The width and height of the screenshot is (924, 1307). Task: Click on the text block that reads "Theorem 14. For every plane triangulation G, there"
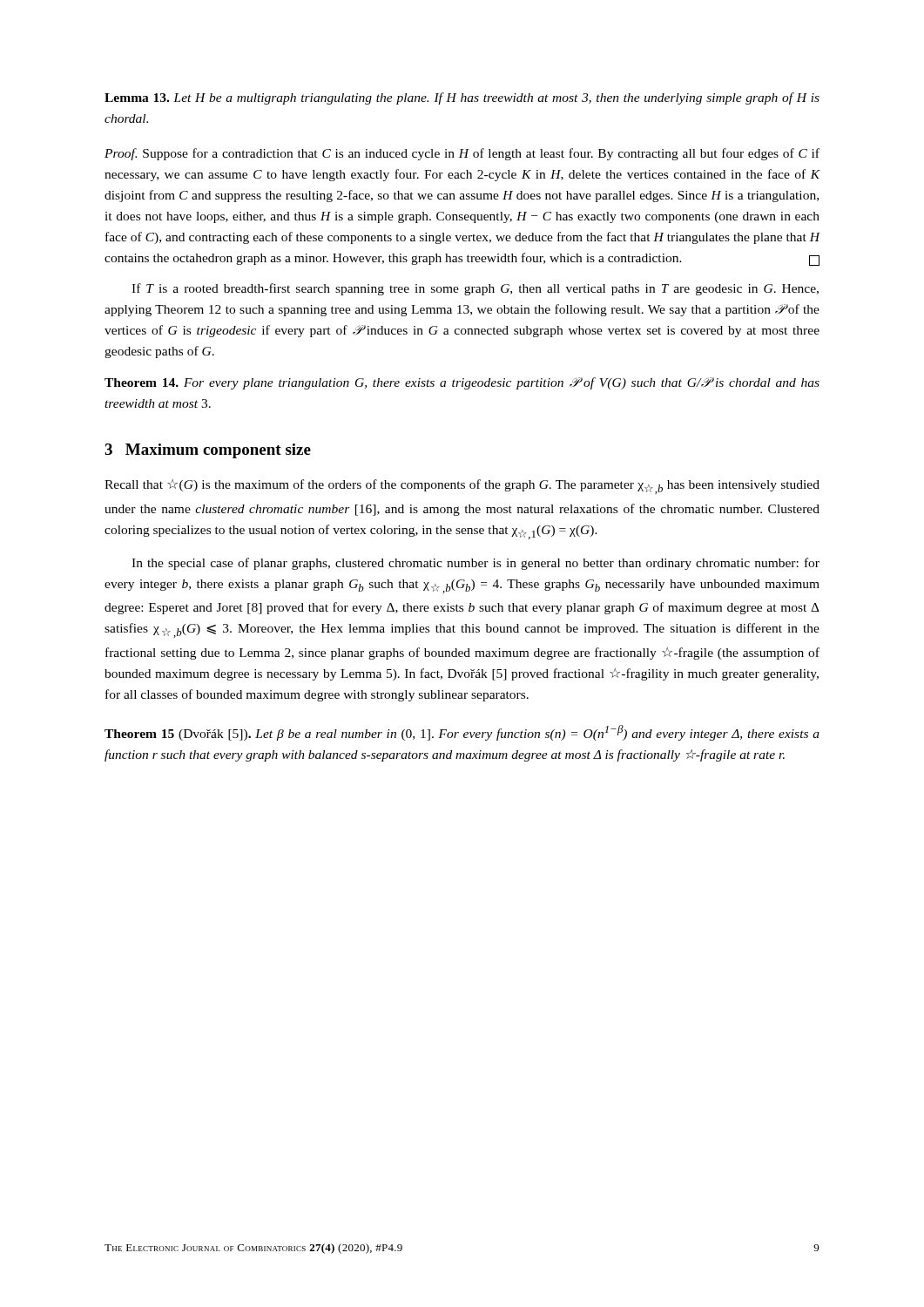tap(462, 393)
